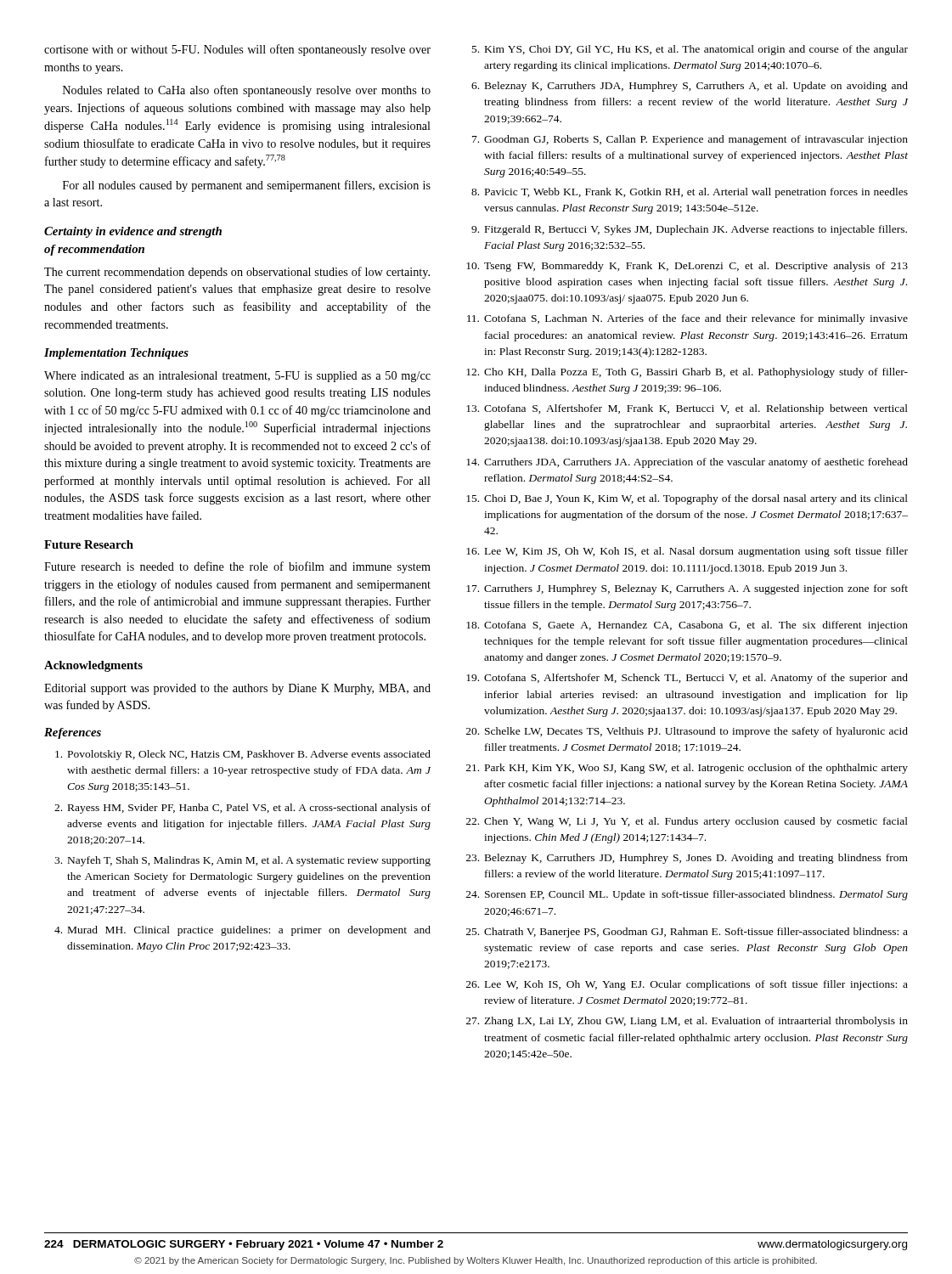The width and height of the screenshot is (952, 1274).
Task: Navigate to the region starting "10. Tseng FW,"
Action: click(x=684, y=282)
